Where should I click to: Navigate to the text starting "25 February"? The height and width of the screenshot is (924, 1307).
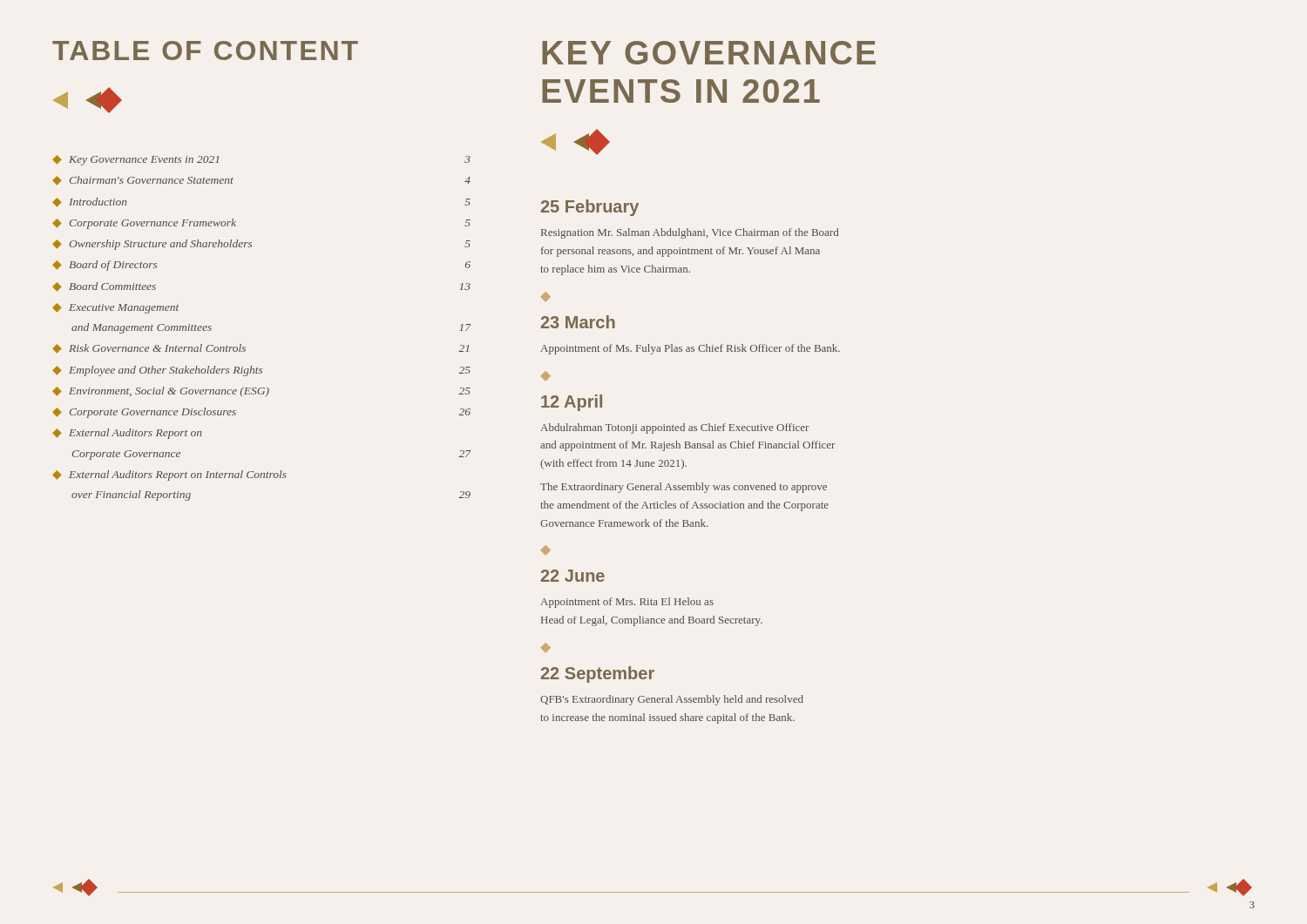point(590,207)
